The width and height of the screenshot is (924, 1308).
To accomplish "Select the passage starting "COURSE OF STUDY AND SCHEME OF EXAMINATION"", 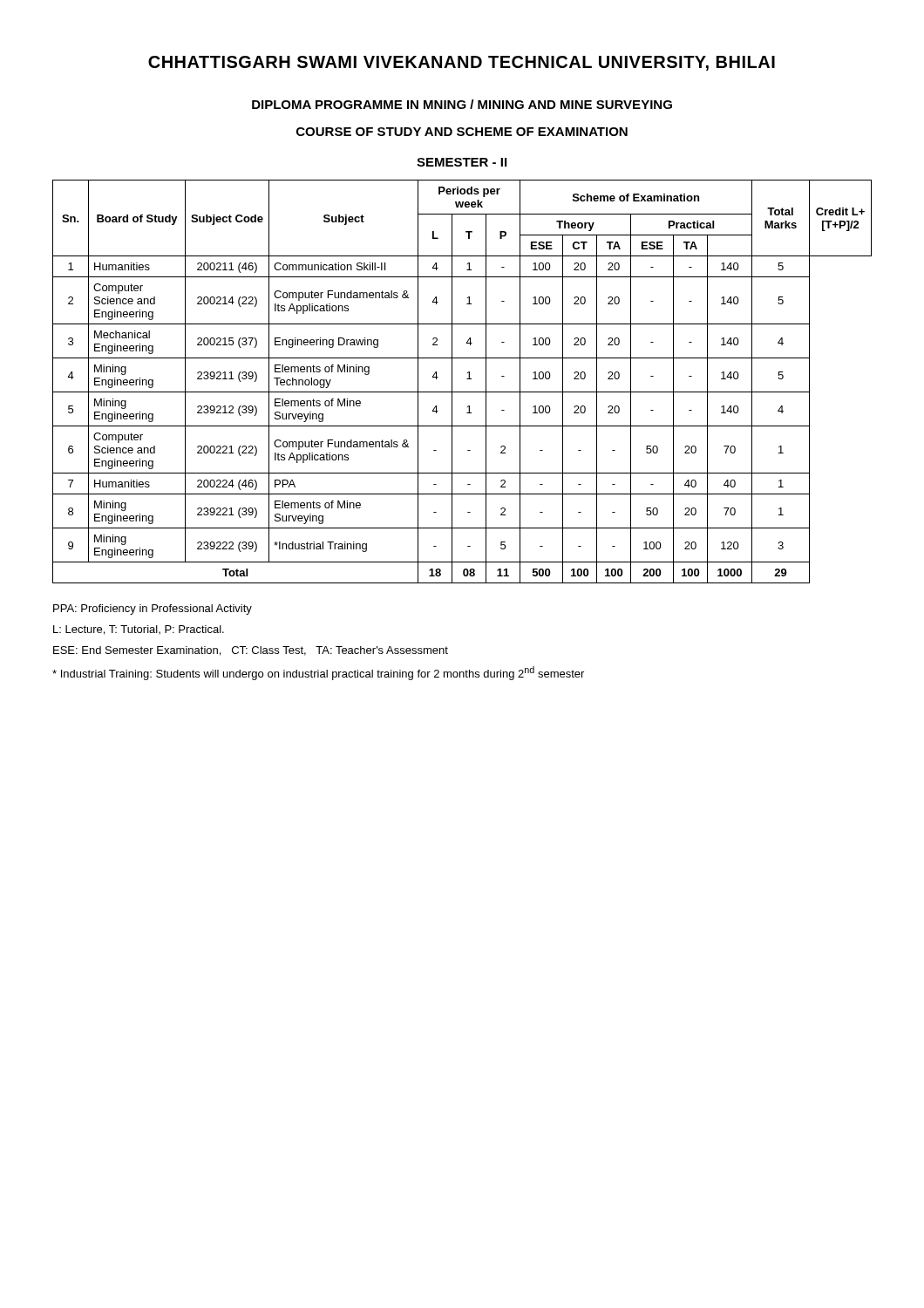I will tap(462, 131).
